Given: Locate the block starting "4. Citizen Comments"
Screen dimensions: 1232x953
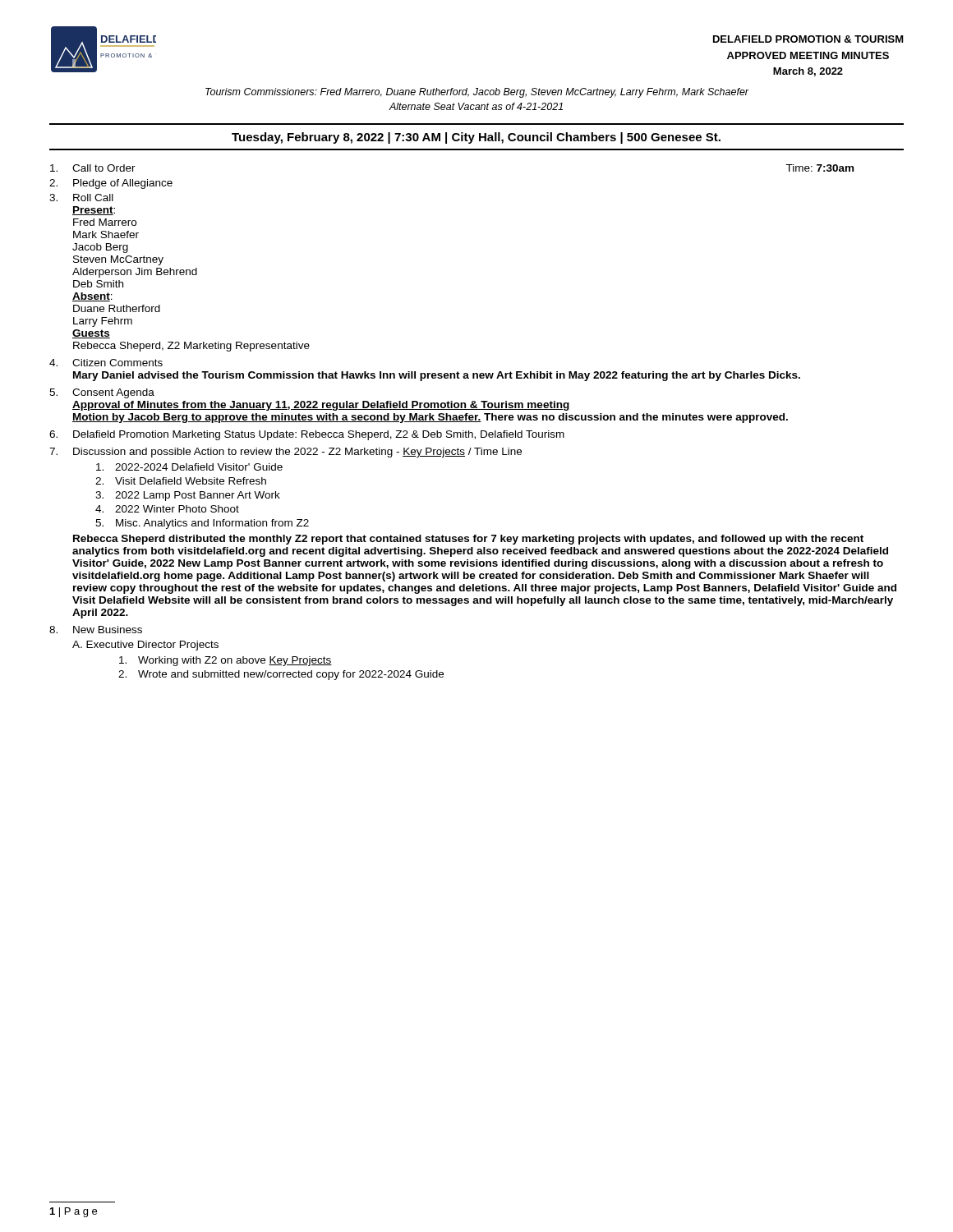Looking at the screenshot, I should 476,369.
